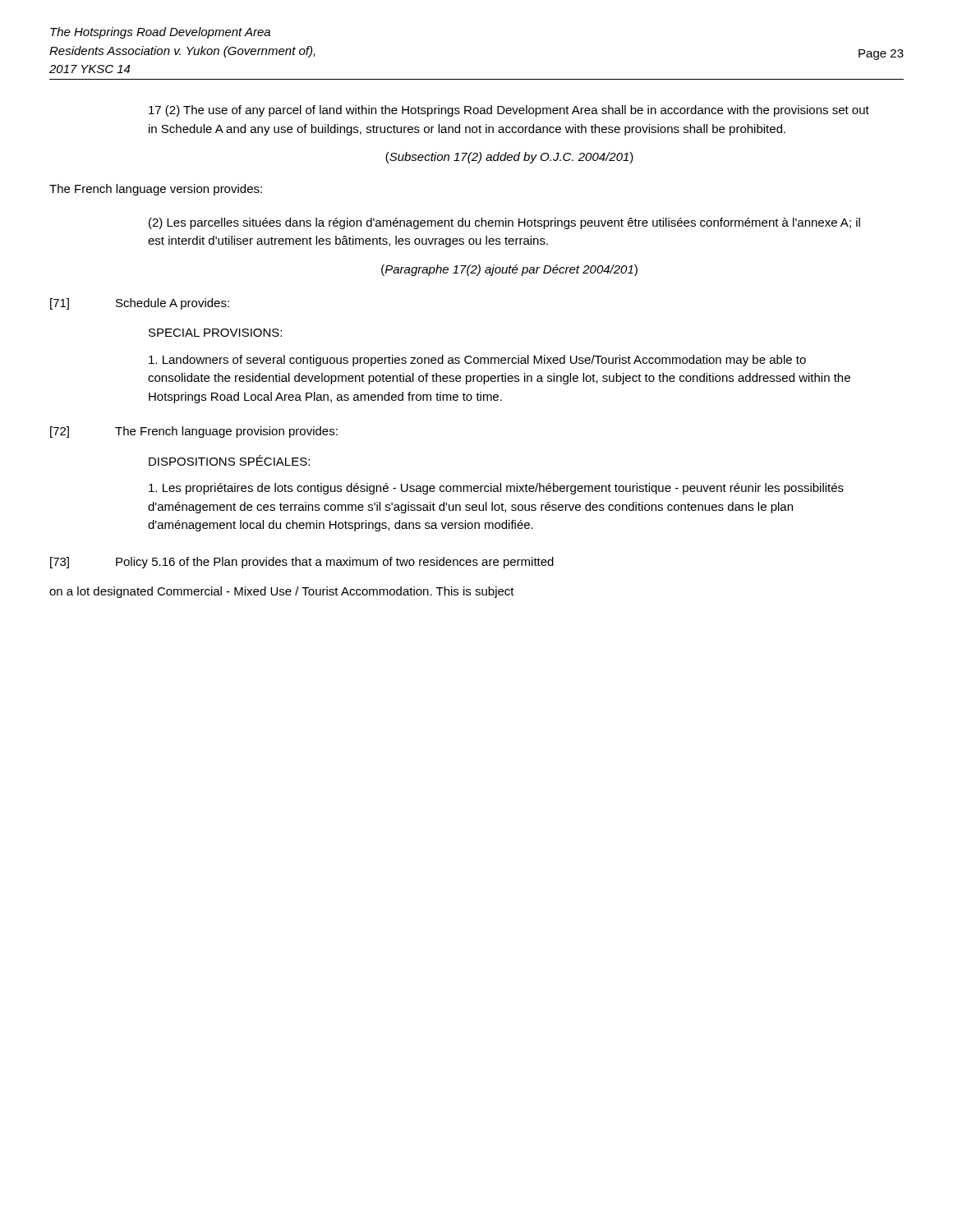This screenshot has height=1232, width=953.
Task: Locate the text block that says "on a lot designated Commercial - Mixed"
Action: [x=282, y=591]
